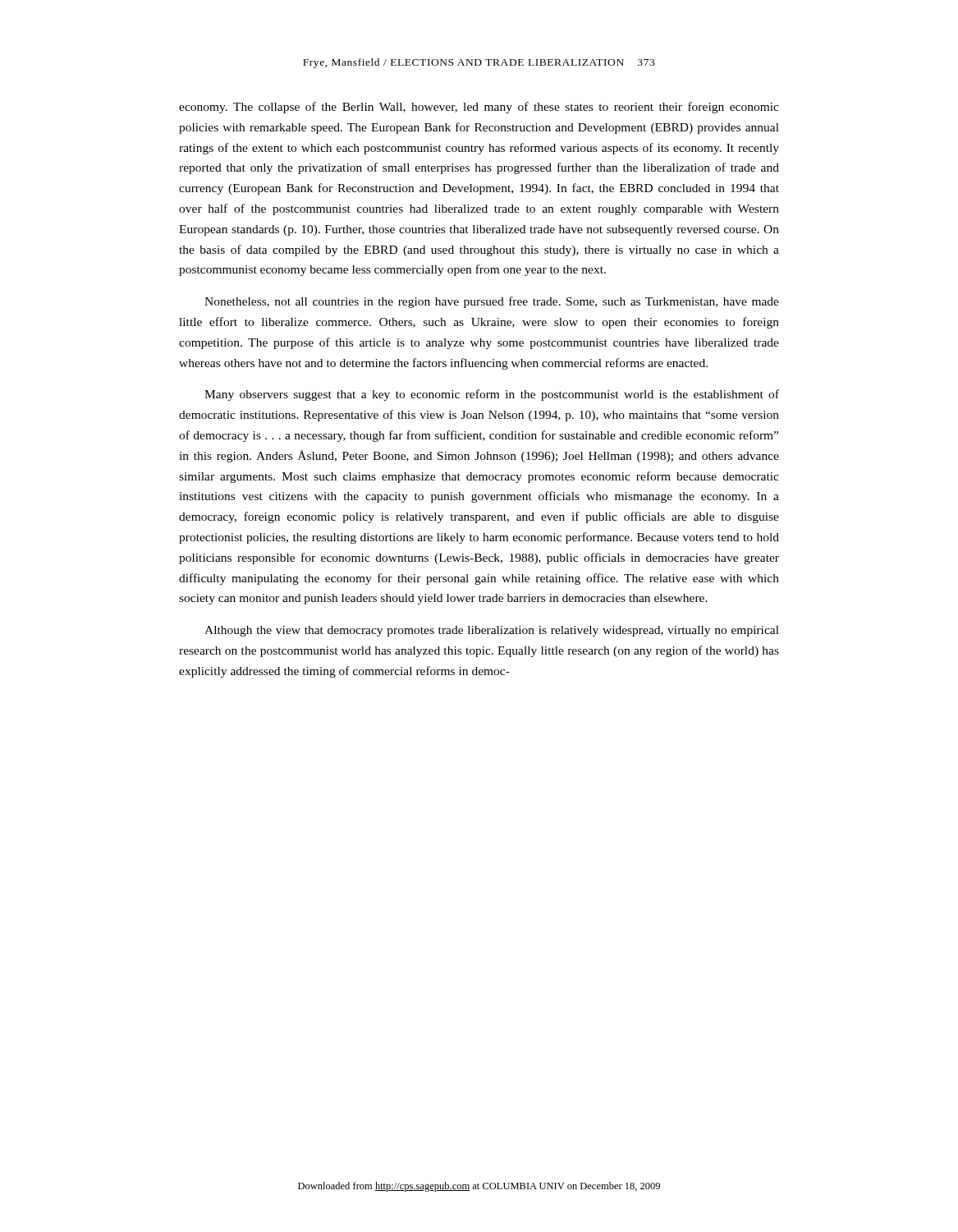Locate the block of text that opens with "Nonetheless, not all countries"
958x1232 pixels.
(479, 332)
